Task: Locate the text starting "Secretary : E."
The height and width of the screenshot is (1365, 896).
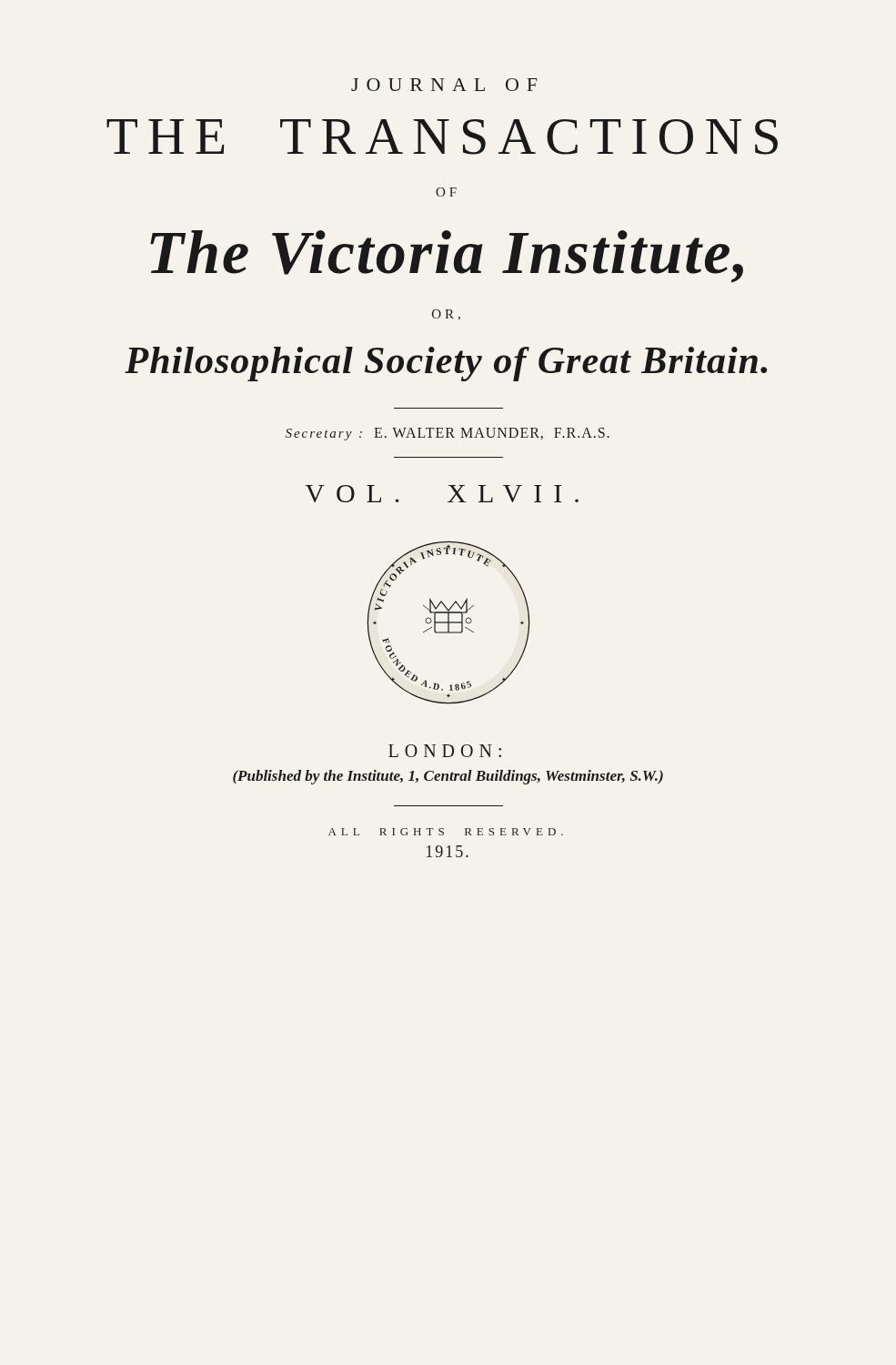Action: coord(448,433)
